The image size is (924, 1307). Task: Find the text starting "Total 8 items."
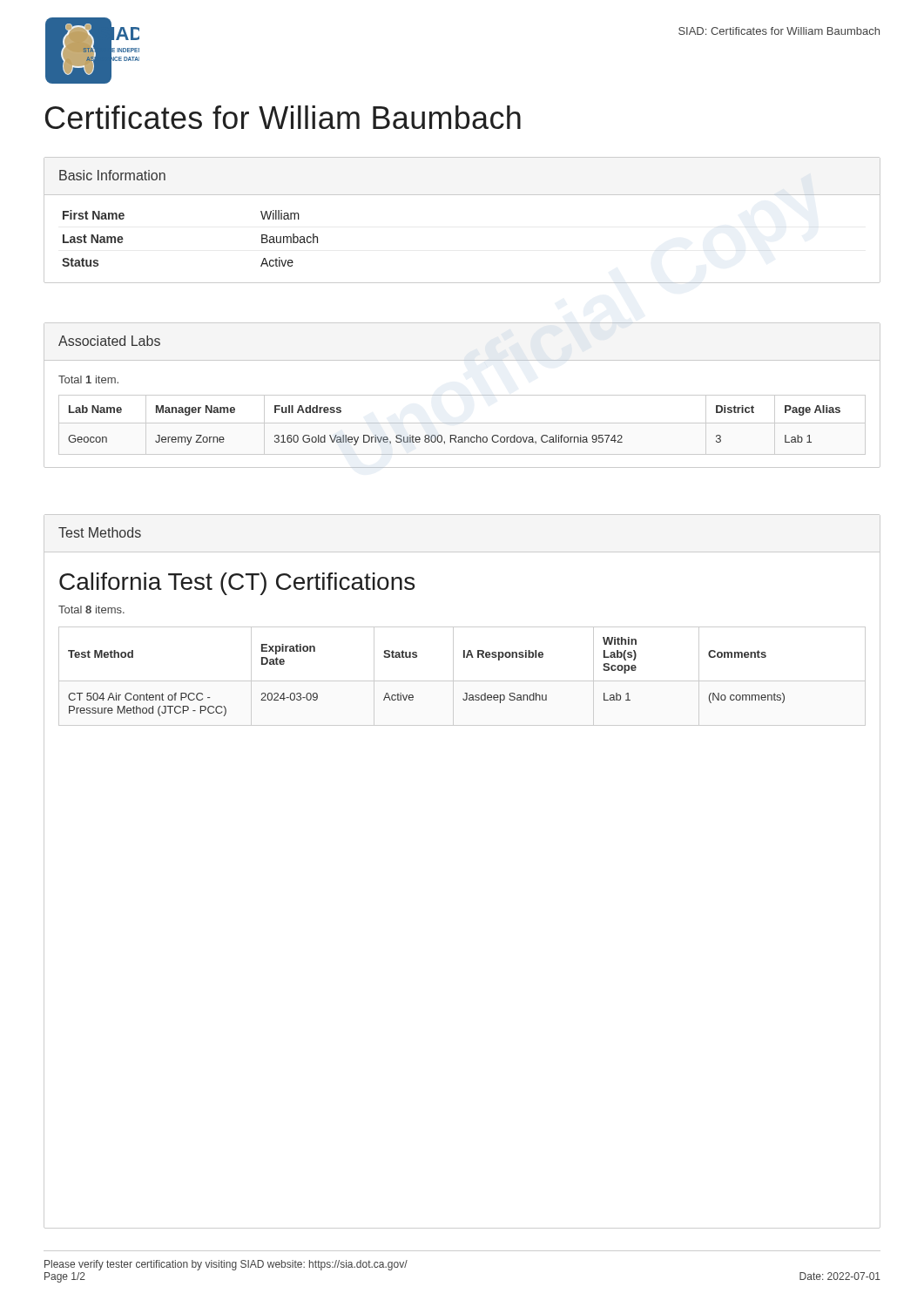coord(92,609)
